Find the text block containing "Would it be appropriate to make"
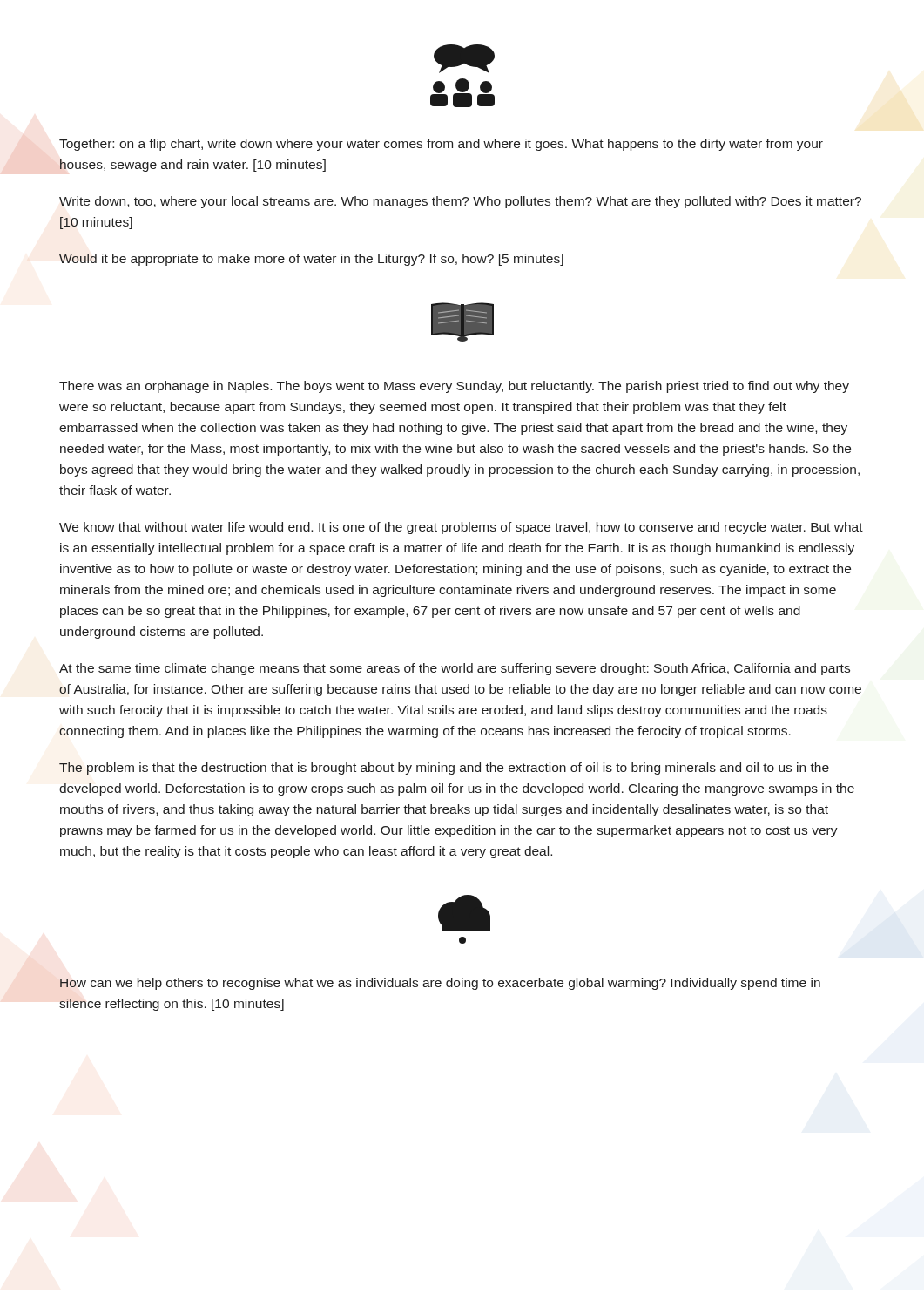Screen dimensions: 1307x924 [312, 258]
